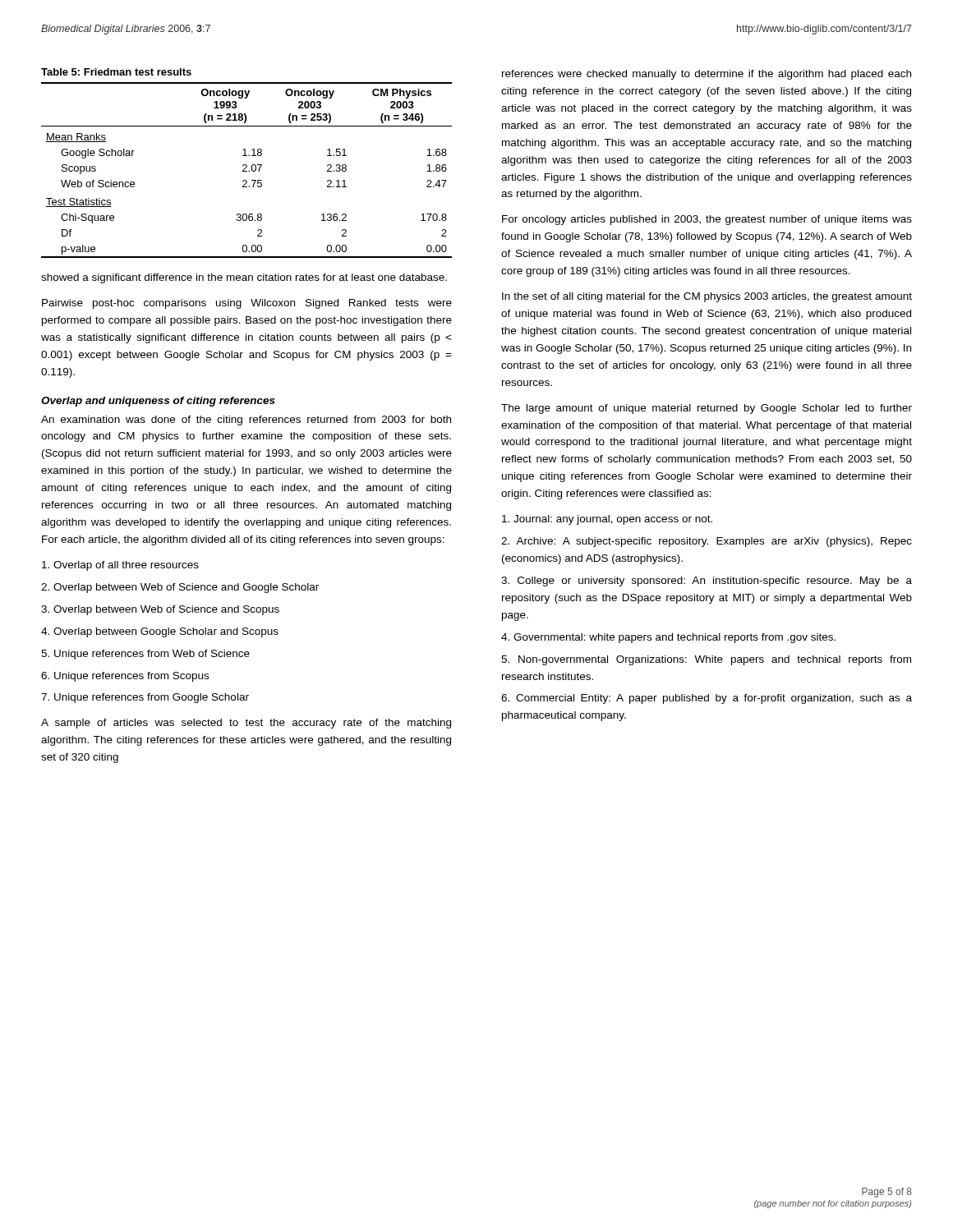This screenshot has height=1232, width=953.
Task: Navigate to the region starting "Overlap of all three resources"
Action: [x=120, y=565]
